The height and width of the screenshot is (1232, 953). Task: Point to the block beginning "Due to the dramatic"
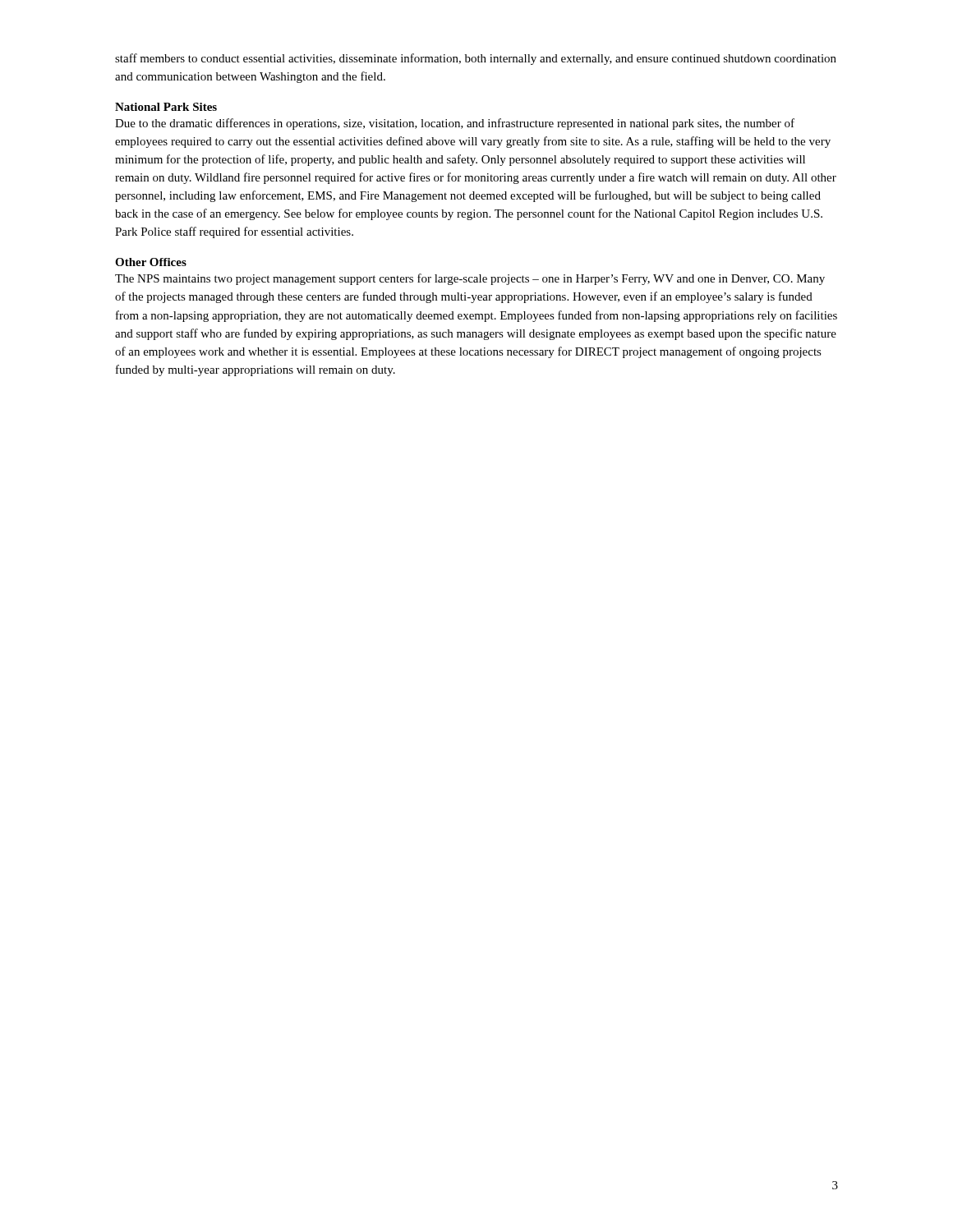[x=476, y=178]
